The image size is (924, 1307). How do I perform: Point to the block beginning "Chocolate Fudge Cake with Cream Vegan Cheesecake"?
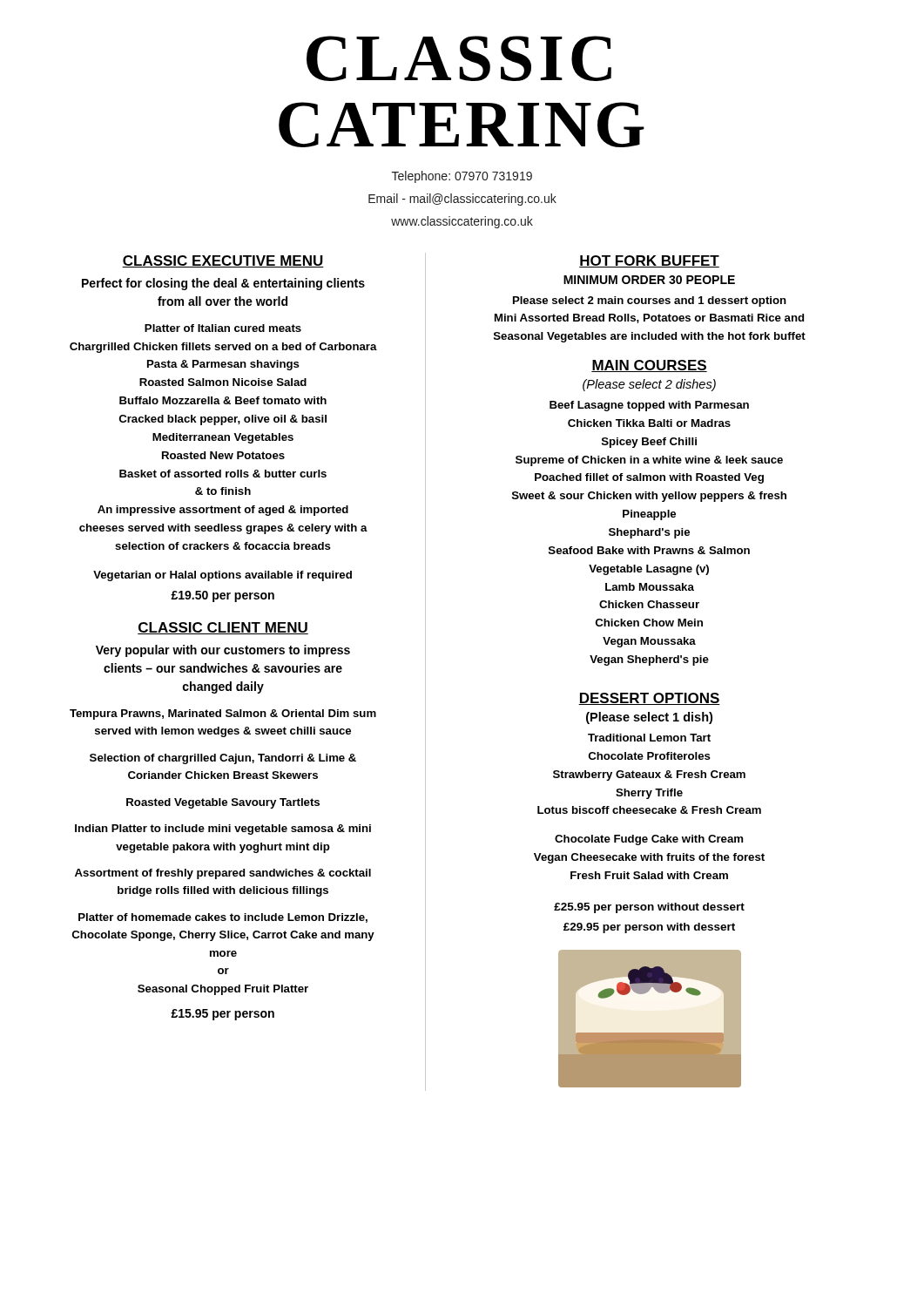[649, 857]
